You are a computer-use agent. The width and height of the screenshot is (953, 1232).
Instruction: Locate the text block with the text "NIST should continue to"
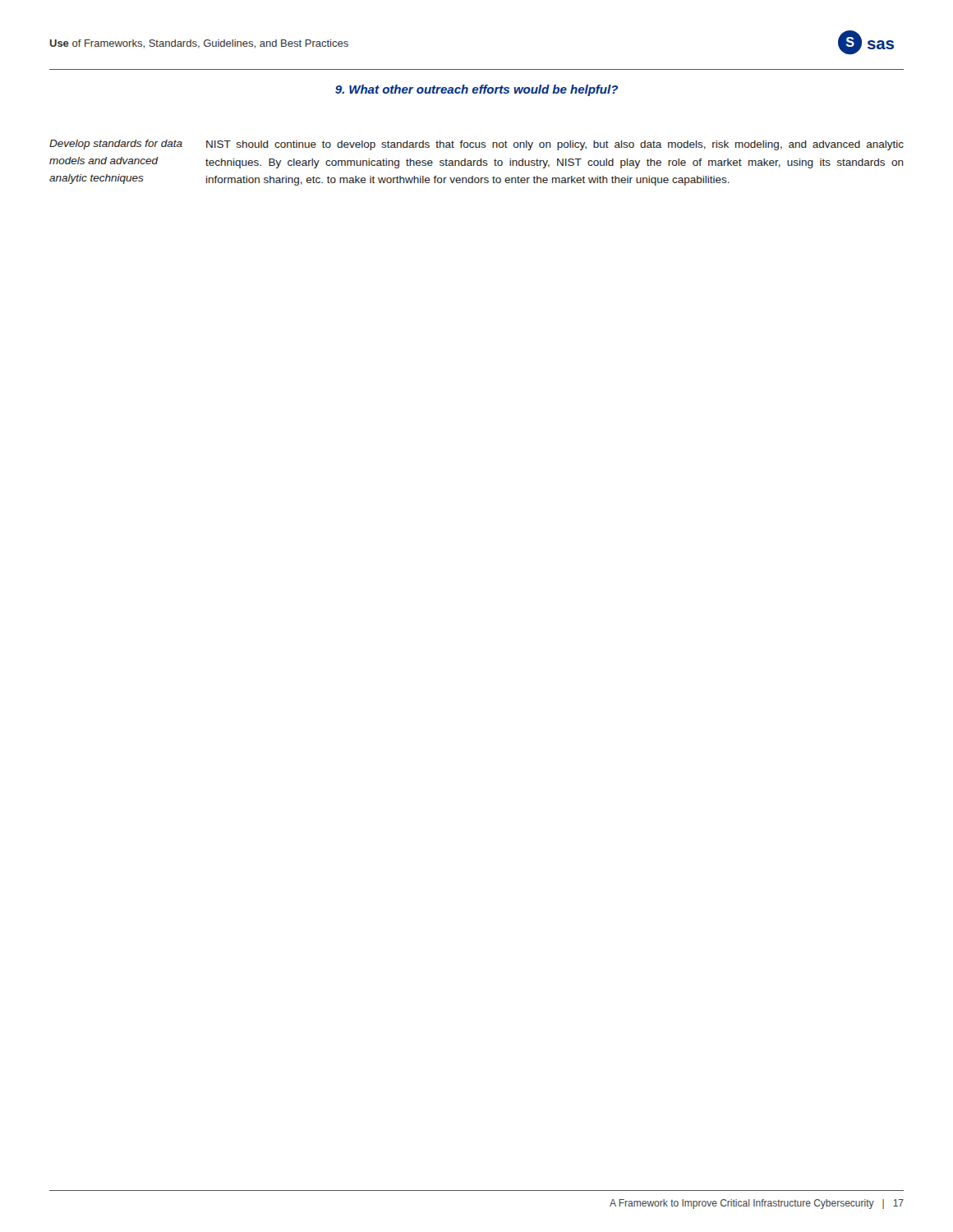pyautogui.click(x=555, y=162)
